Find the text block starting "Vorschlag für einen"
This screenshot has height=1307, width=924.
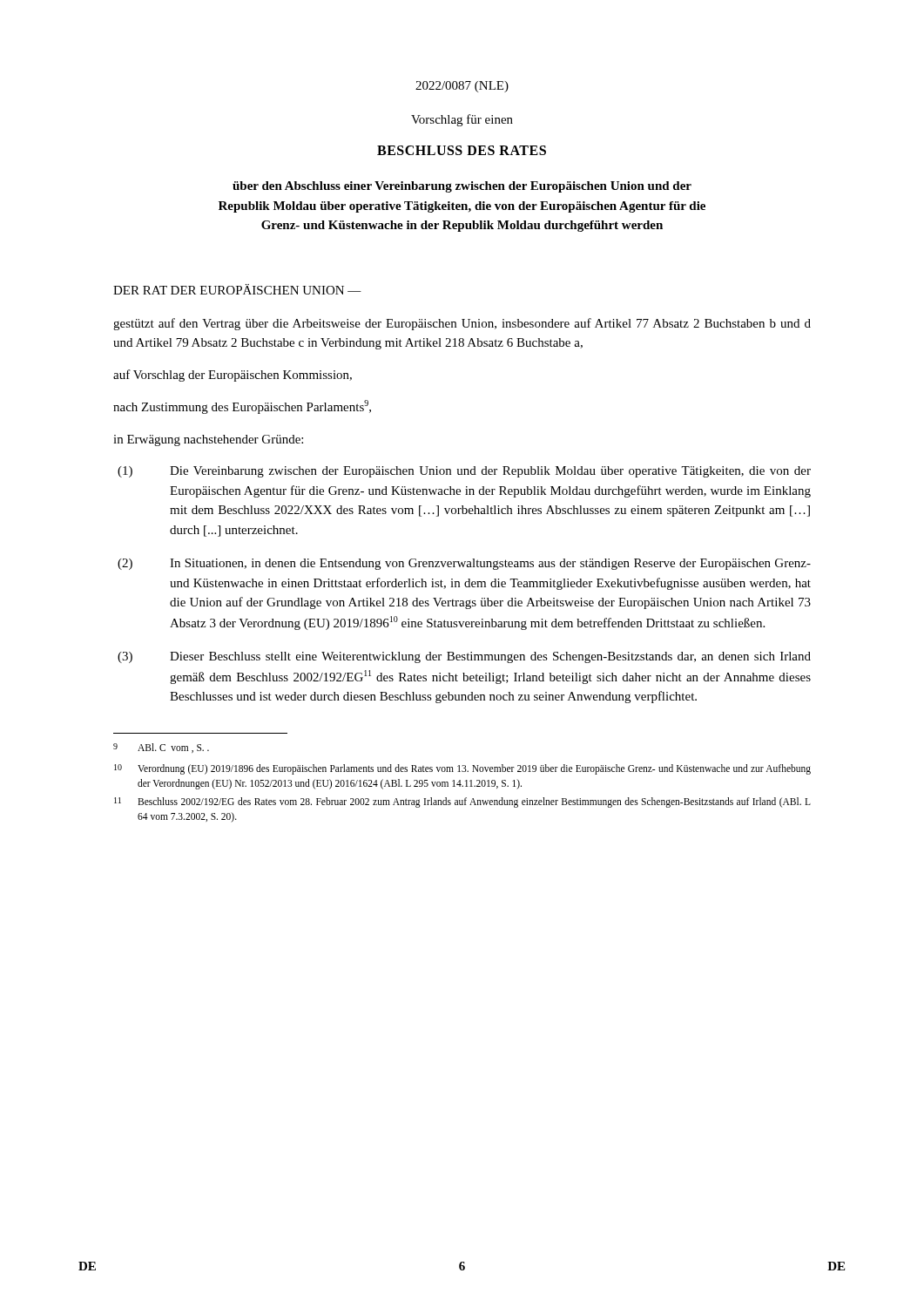point(462,119)
